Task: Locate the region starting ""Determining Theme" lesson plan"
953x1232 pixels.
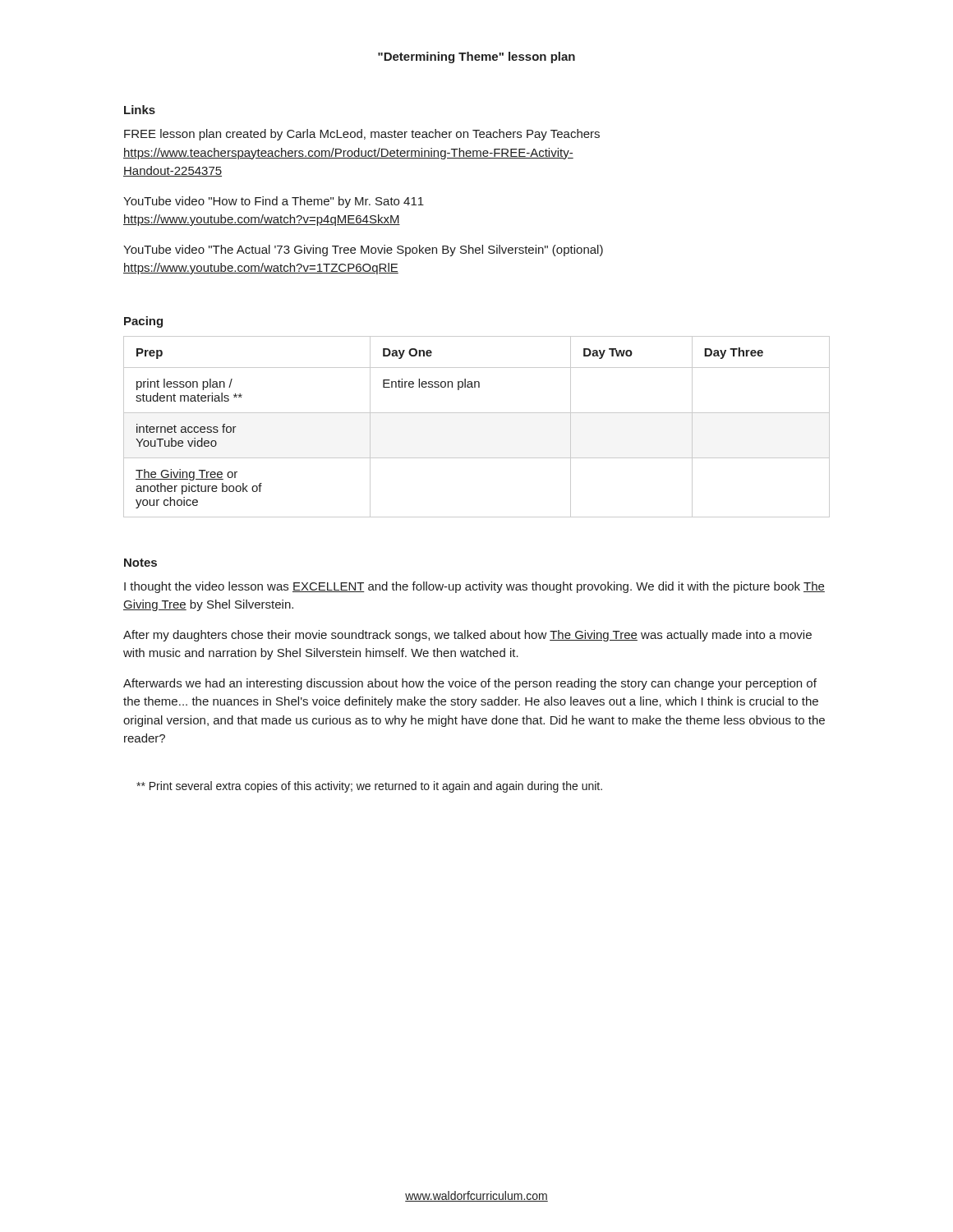Action: click(476, 56)
